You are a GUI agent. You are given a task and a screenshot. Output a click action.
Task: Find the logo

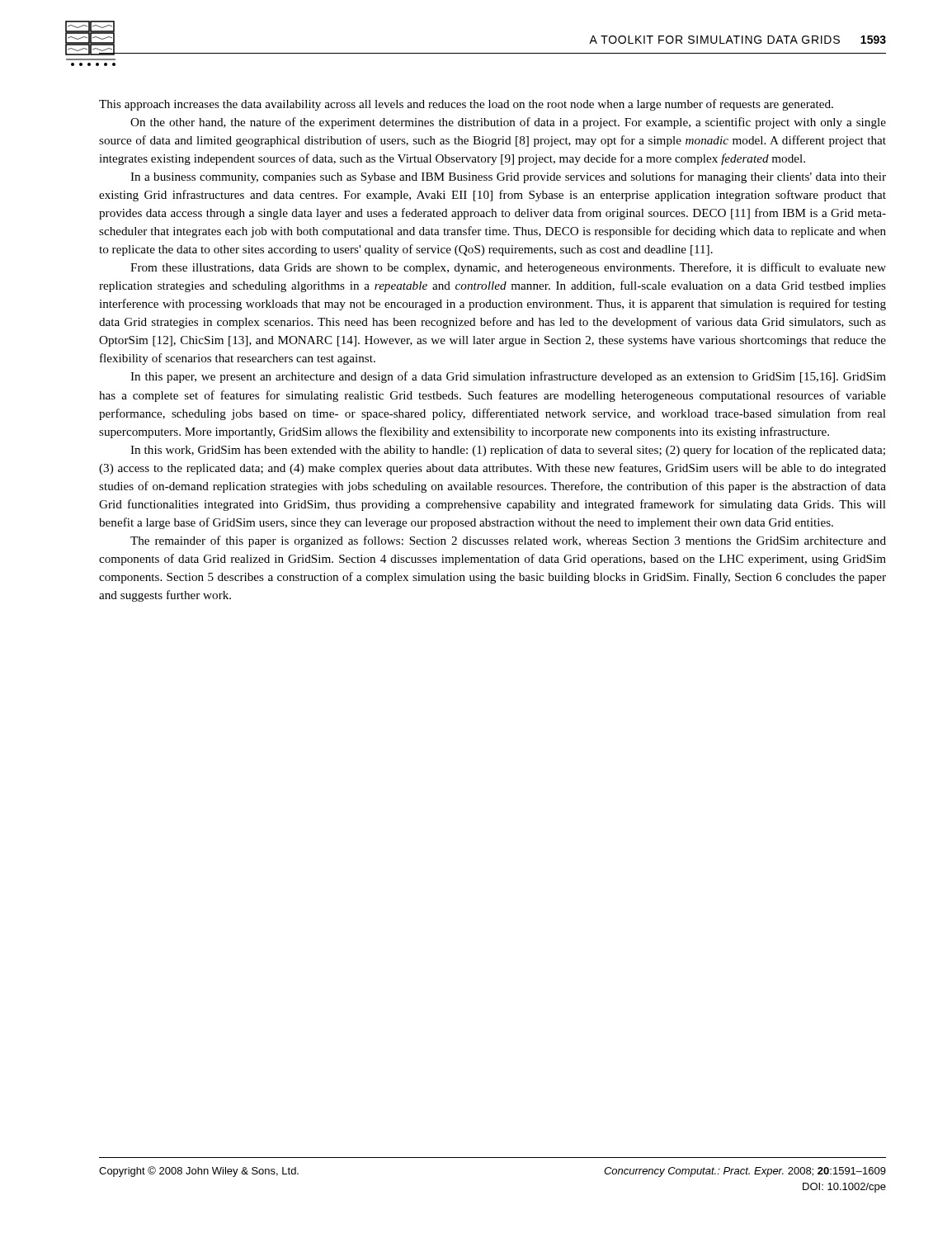pos(92,45)
